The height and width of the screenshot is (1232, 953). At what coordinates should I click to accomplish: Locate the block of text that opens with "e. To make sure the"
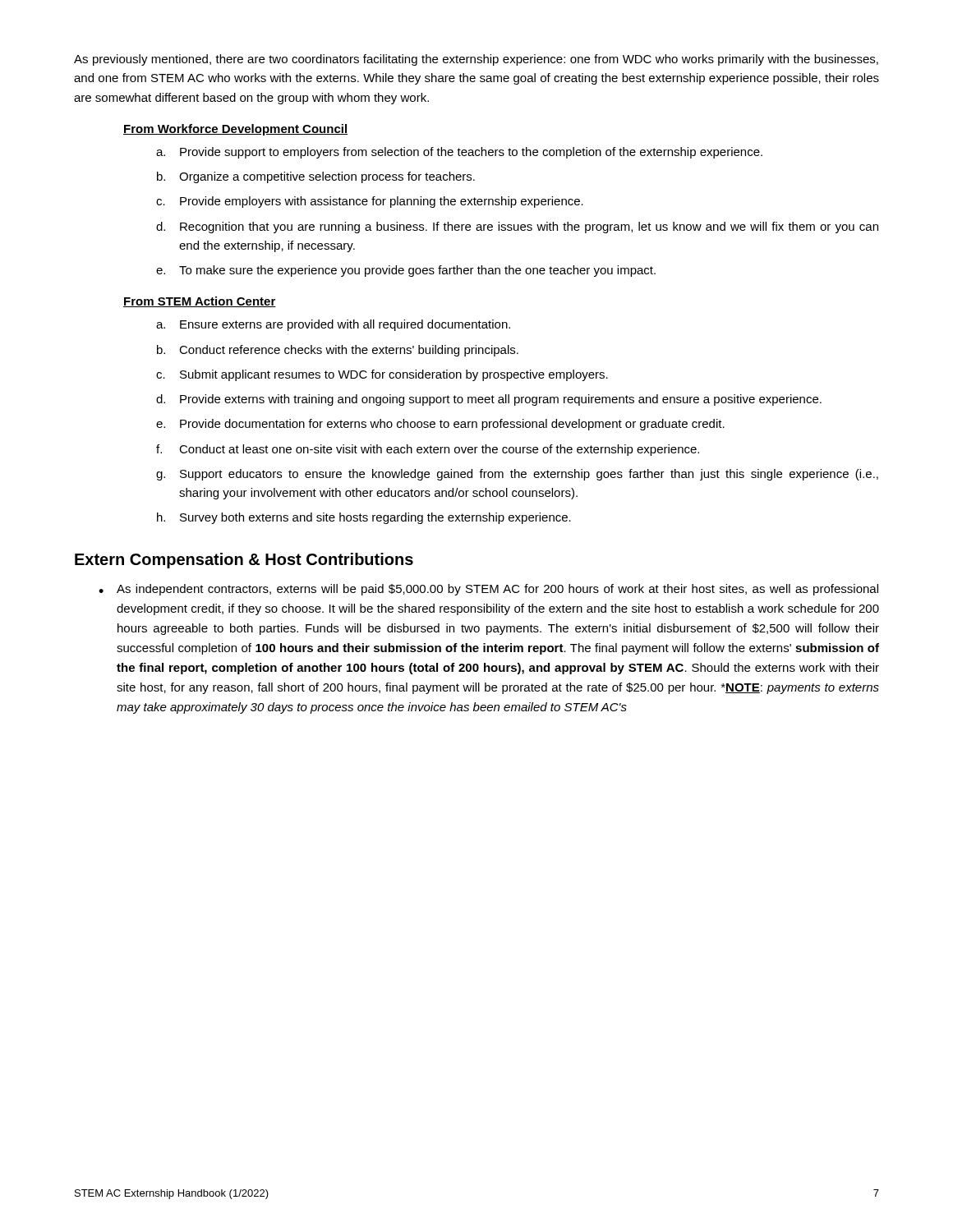pyautogui.click(x=518, y=270)
